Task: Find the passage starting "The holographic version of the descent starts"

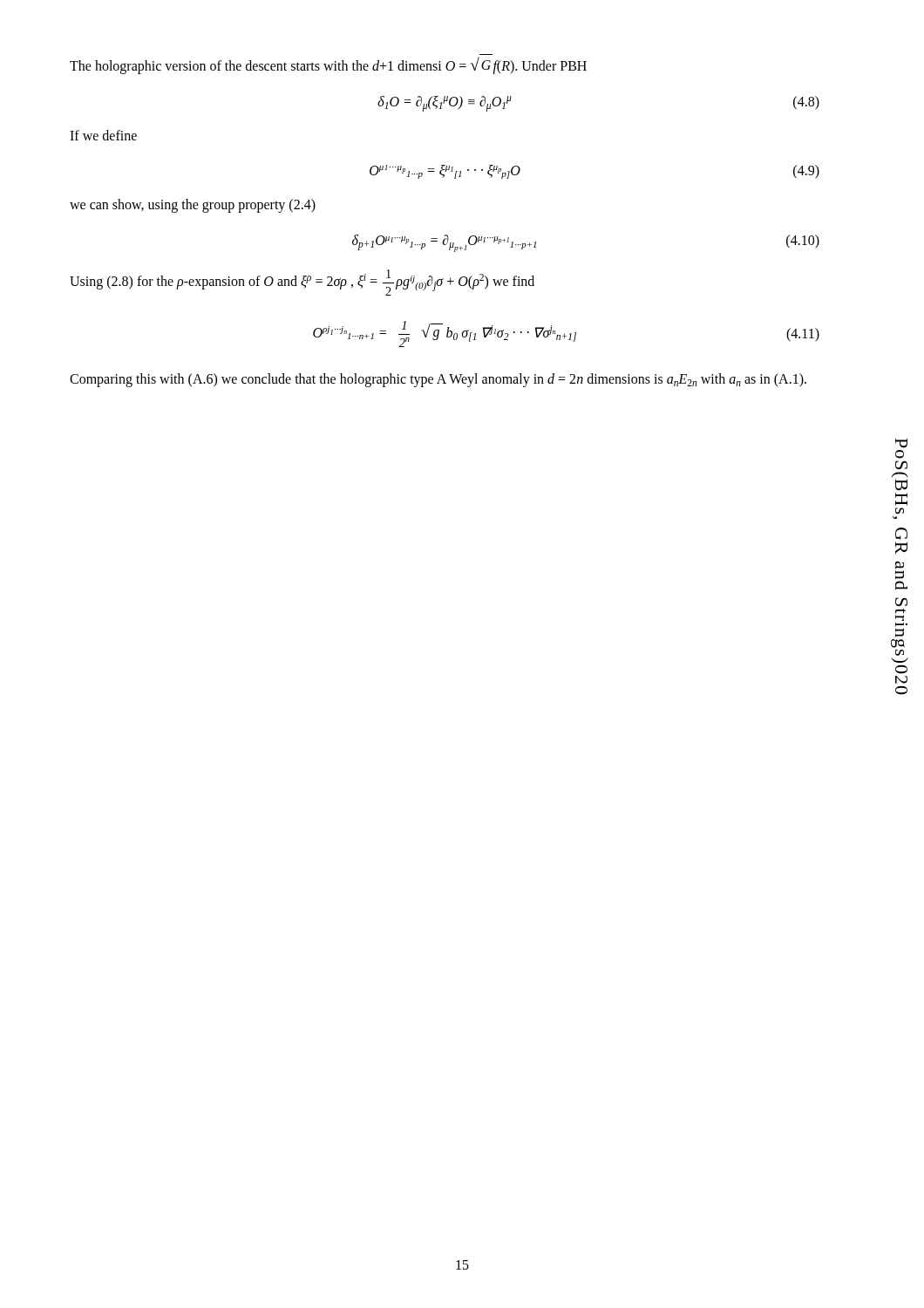Action: [328, 65]
